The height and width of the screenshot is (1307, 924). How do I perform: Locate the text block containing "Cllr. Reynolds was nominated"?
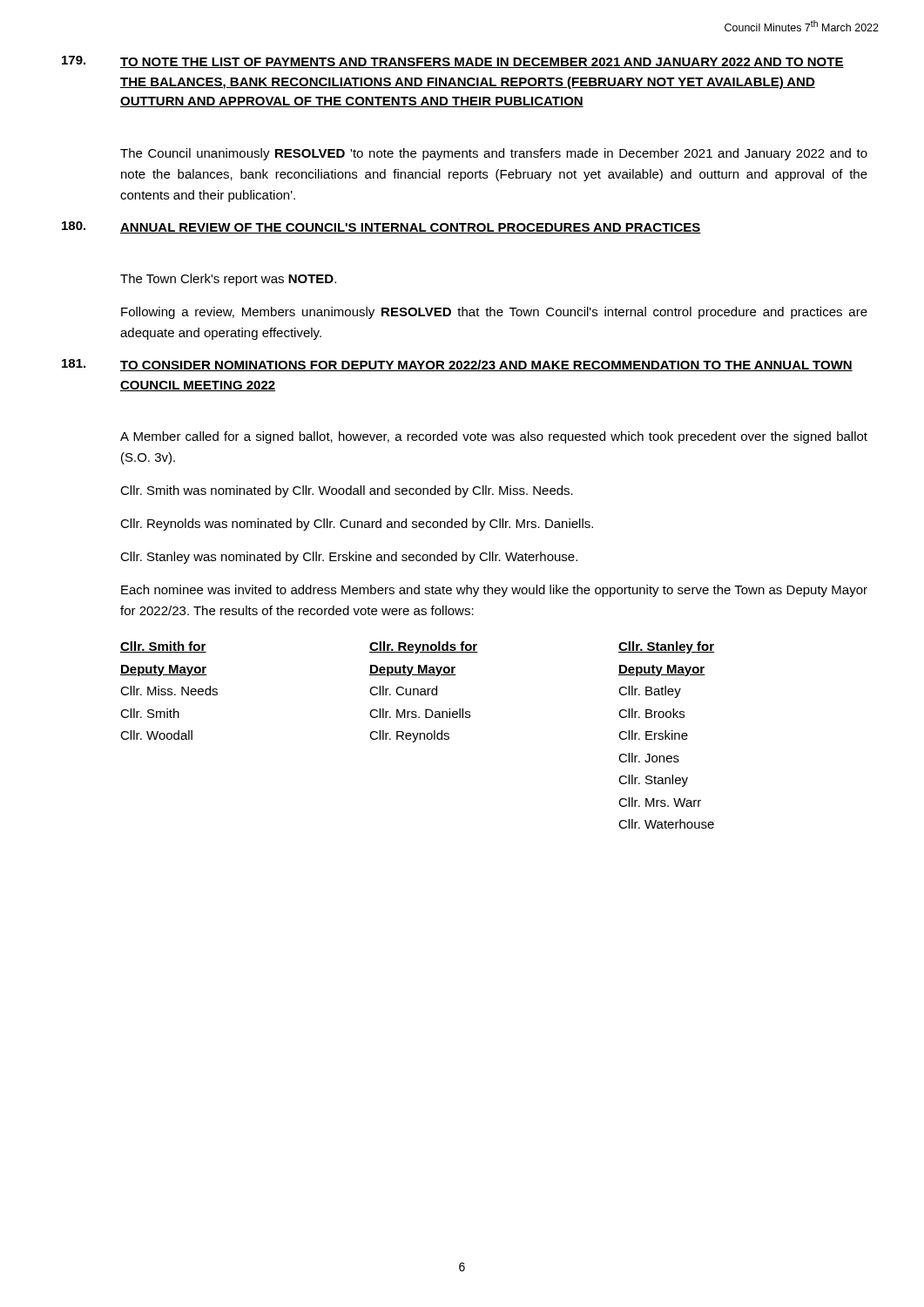(x=357, y=523)
